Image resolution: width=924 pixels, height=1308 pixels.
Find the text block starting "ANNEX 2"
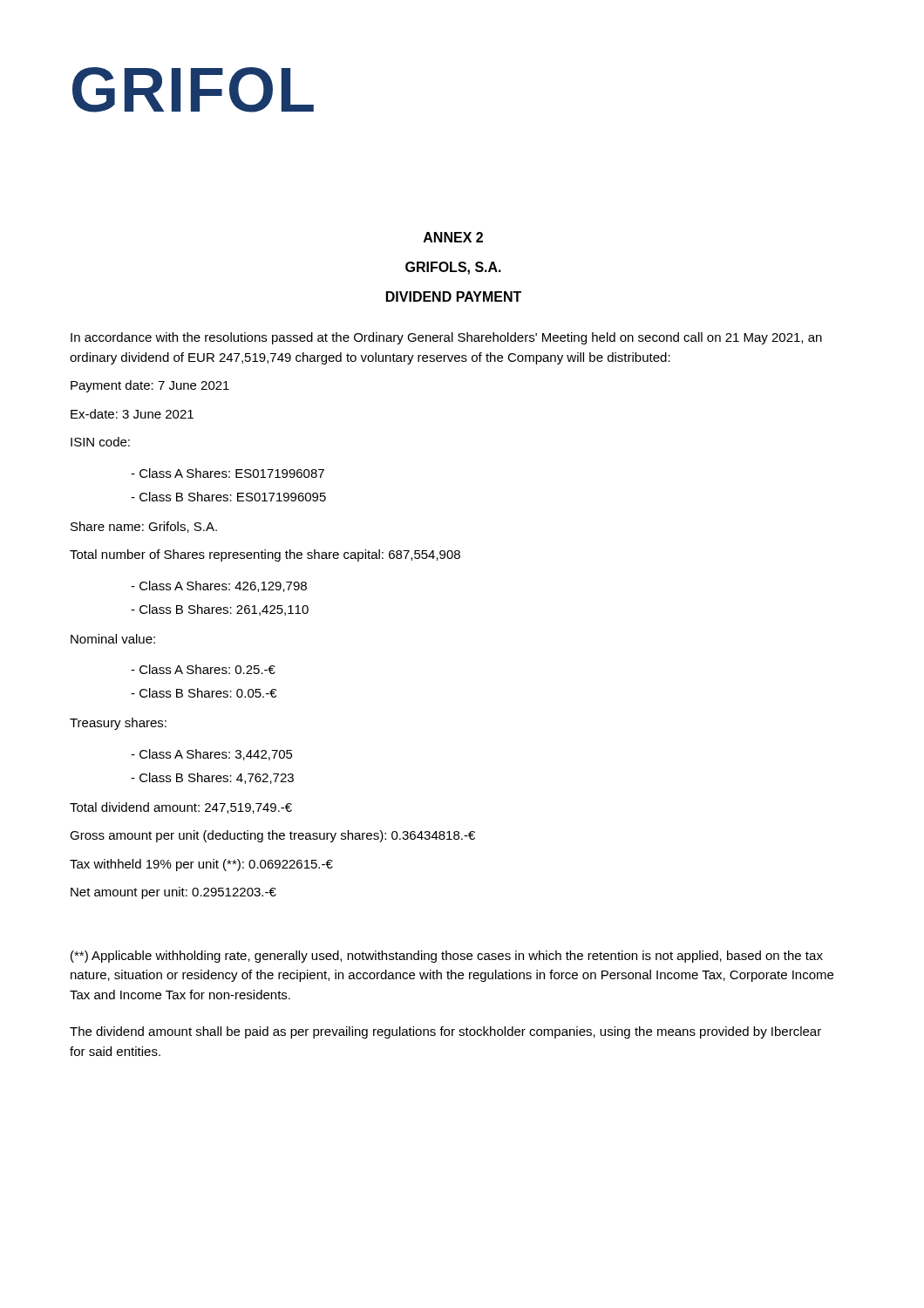click(453, 238)
